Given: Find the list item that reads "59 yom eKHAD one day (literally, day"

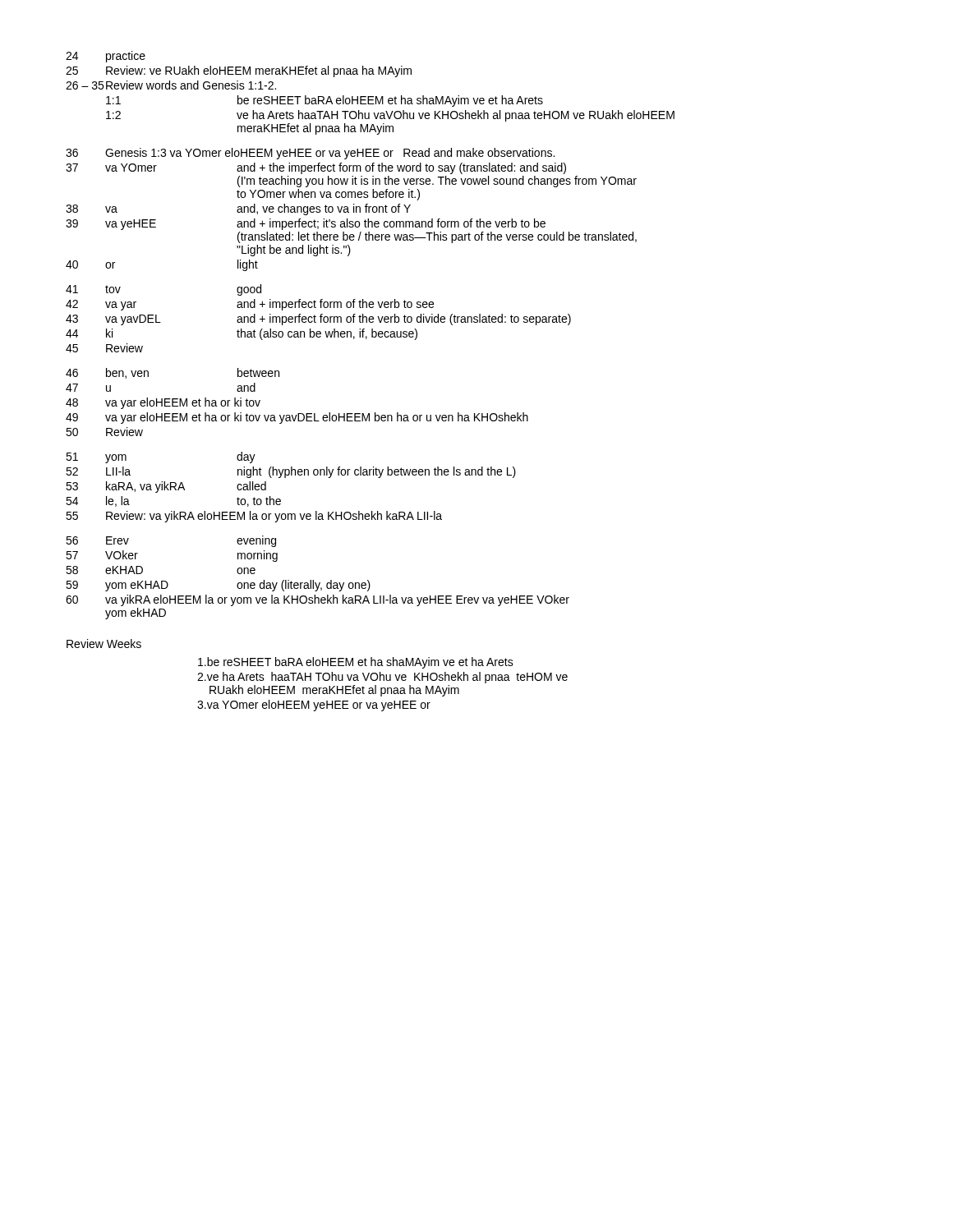Looking at the screenshot, I should tap(134, 585).
